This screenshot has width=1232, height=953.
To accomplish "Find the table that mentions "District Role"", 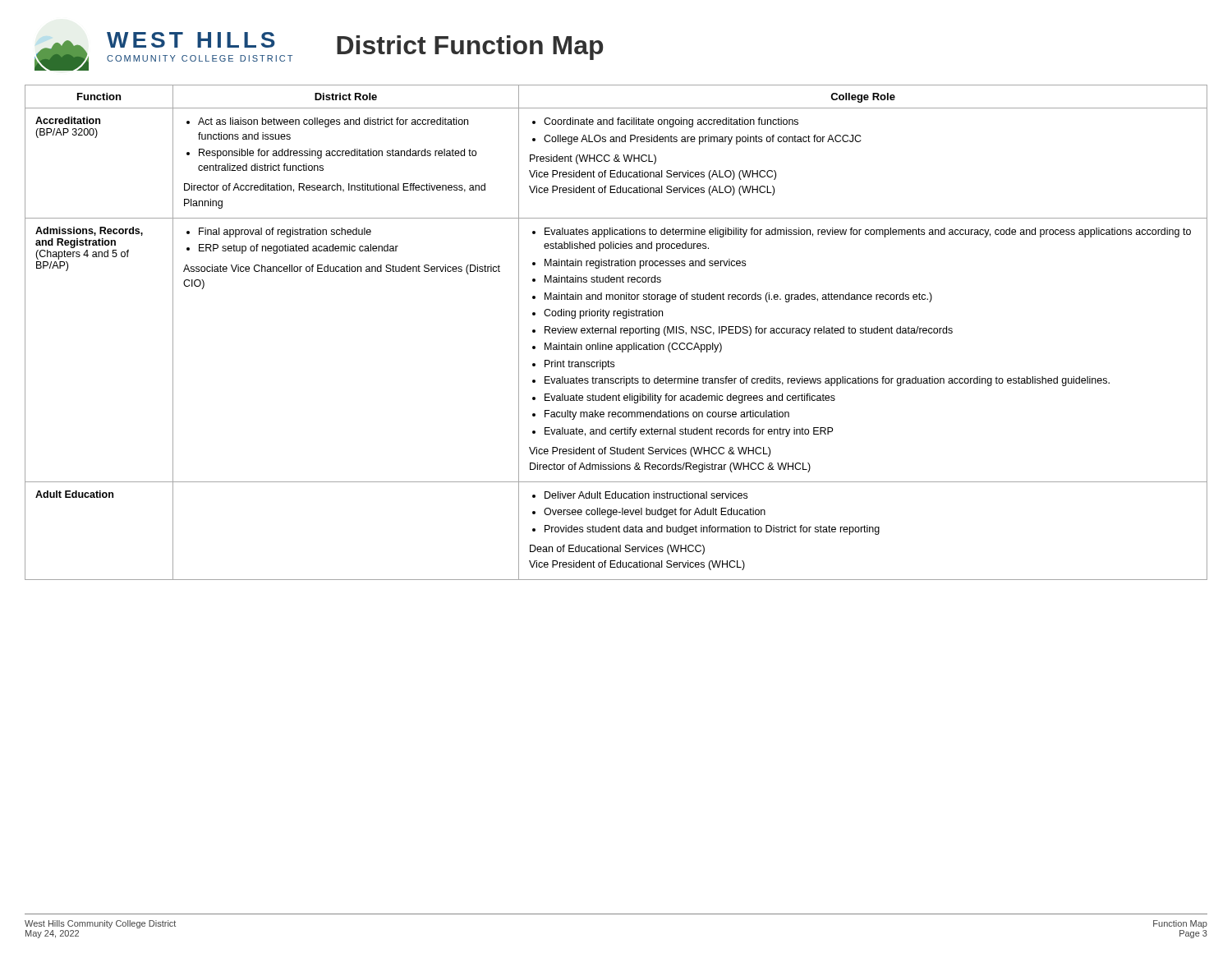I will (x=616, y=332).
